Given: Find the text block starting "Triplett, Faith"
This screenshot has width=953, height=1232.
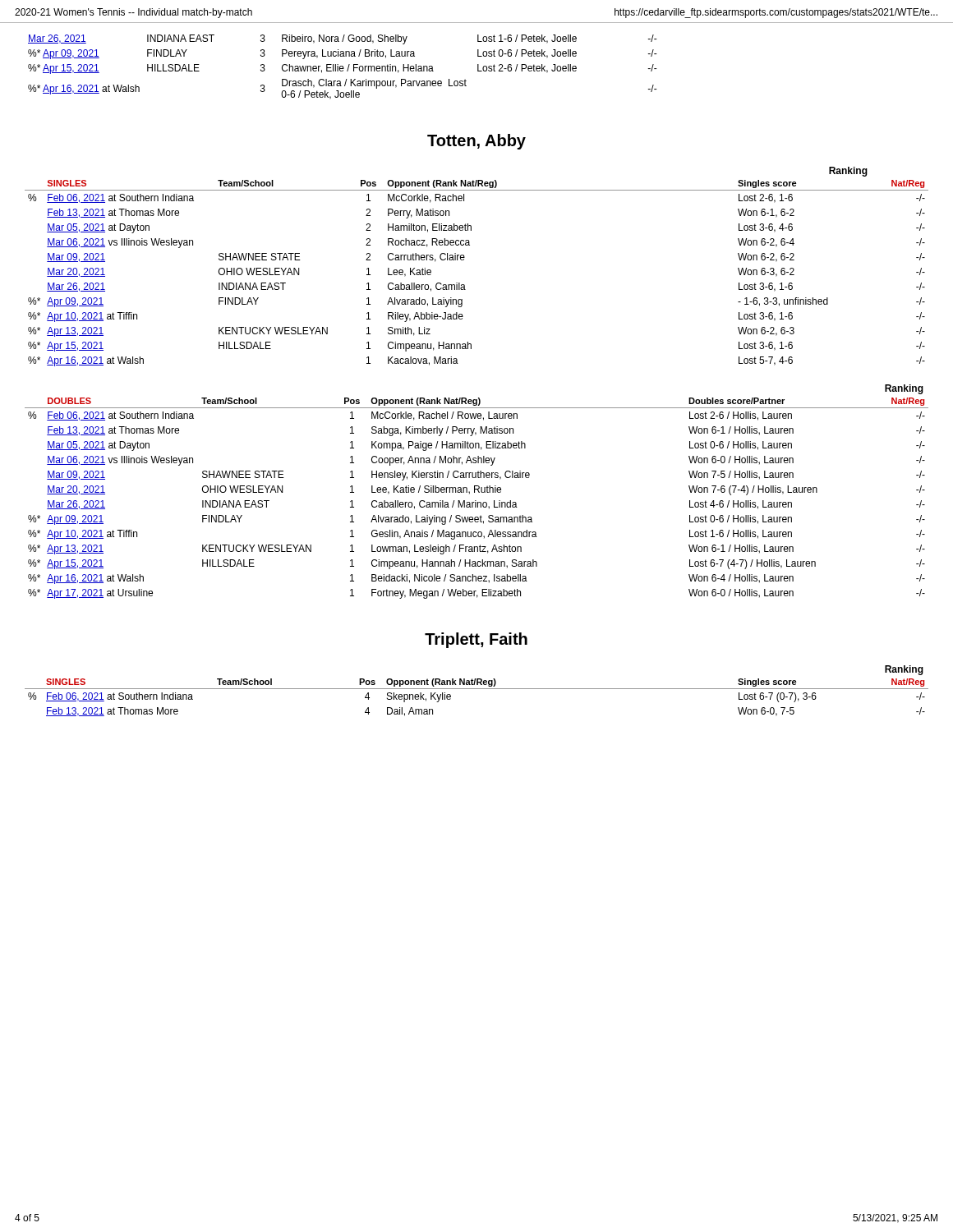Looking at the screenshot, I should pyautogui.click(x=476, y=639).
